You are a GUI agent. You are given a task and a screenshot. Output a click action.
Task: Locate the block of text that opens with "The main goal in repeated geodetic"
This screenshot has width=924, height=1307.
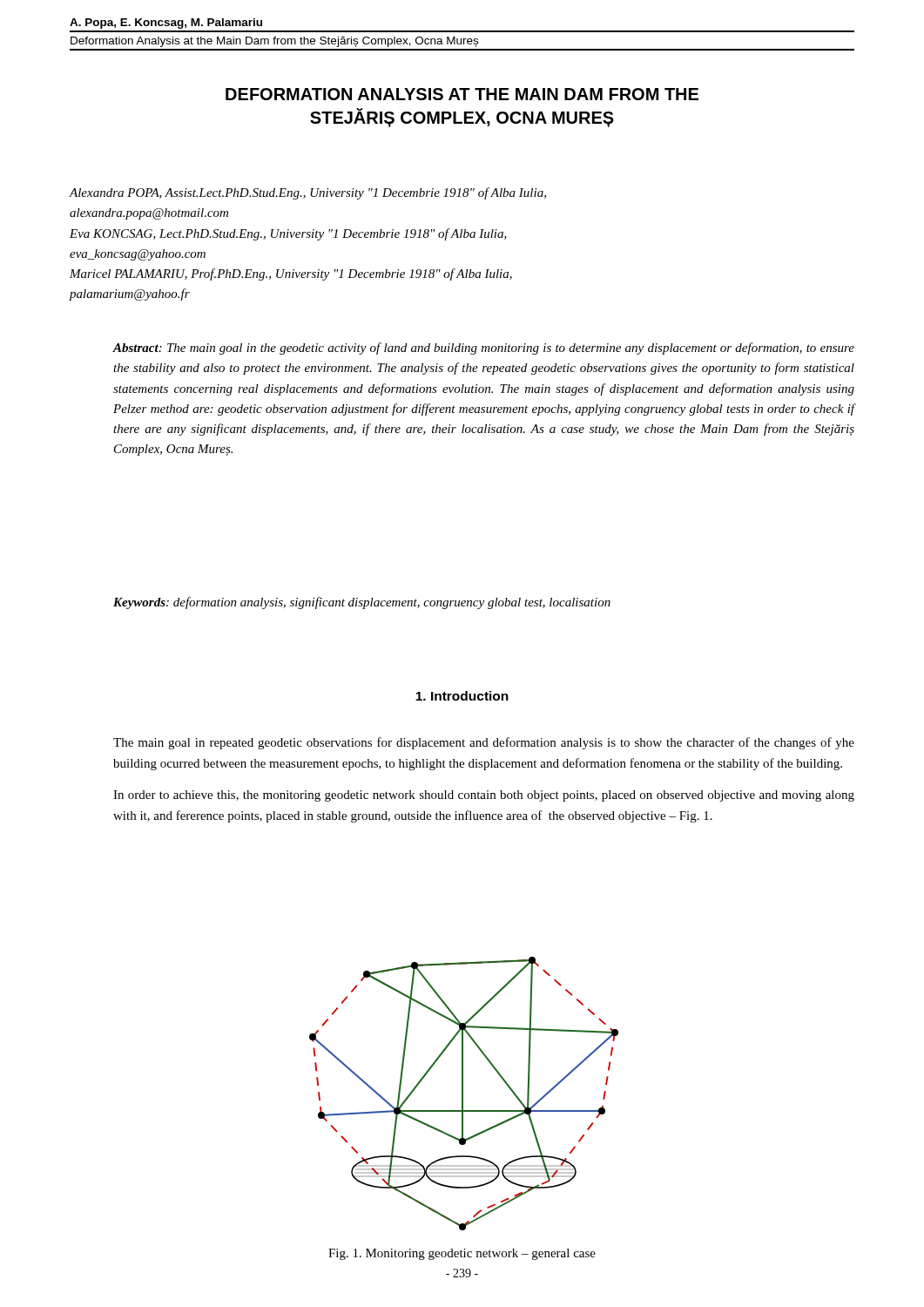point(484,779)
